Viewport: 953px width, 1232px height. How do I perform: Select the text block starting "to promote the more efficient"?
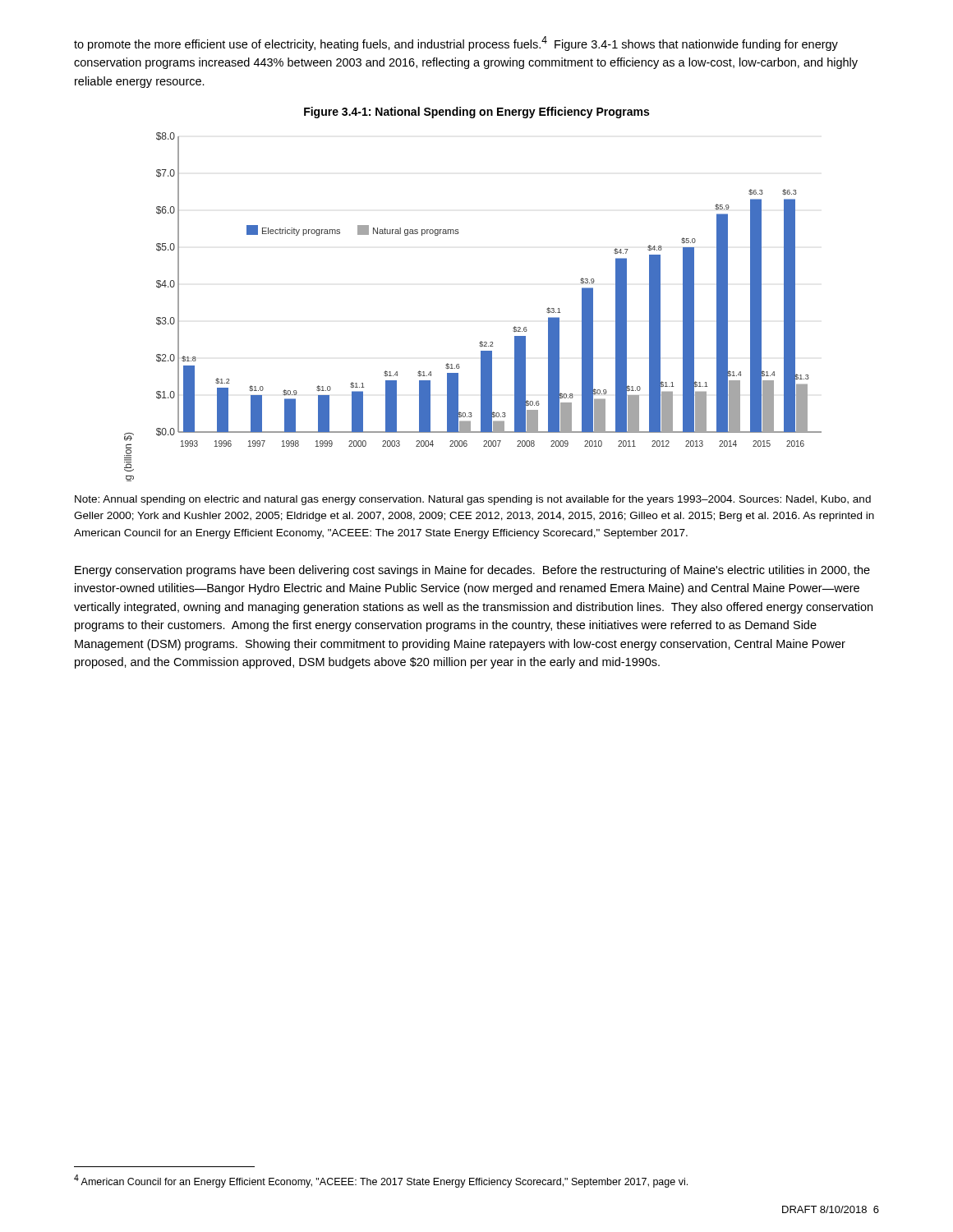tap(476, 62)
